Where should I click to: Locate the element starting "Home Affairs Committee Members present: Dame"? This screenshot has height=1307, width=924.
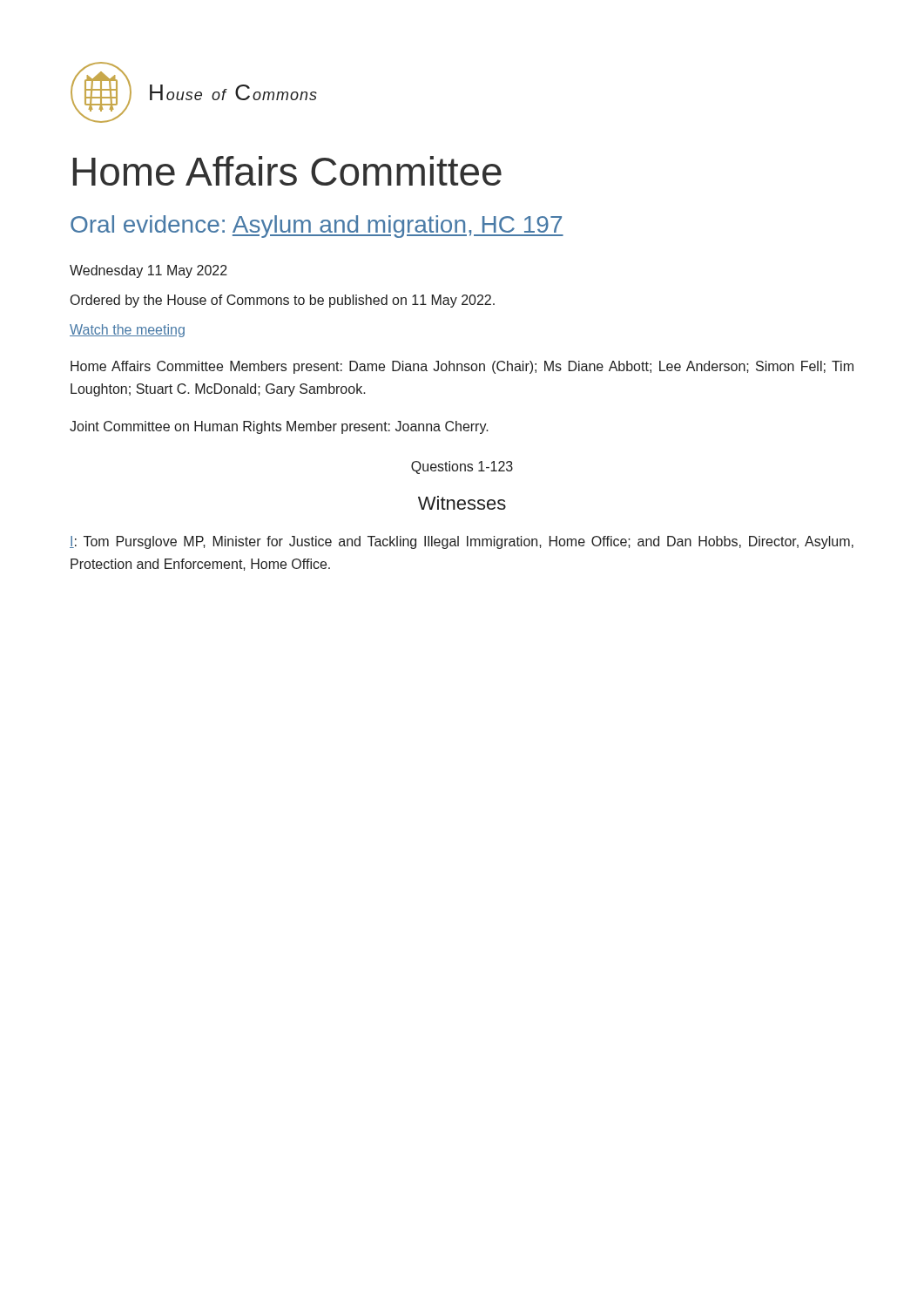pyautogui.click(x=462, y=378)
